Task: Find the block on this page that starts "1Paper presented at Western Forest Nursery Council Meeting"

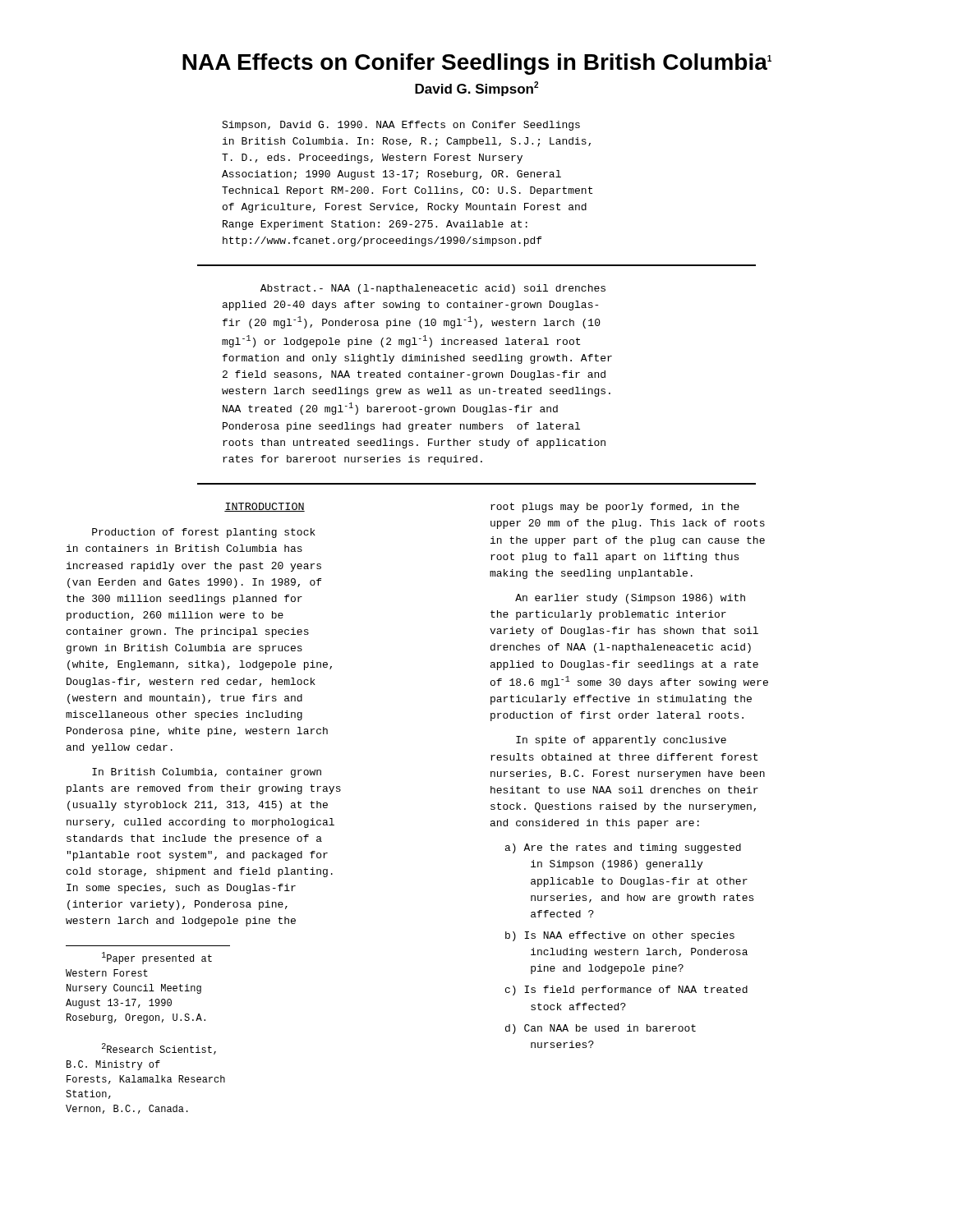Action: pyautogui.click(x=146, y=1033)
